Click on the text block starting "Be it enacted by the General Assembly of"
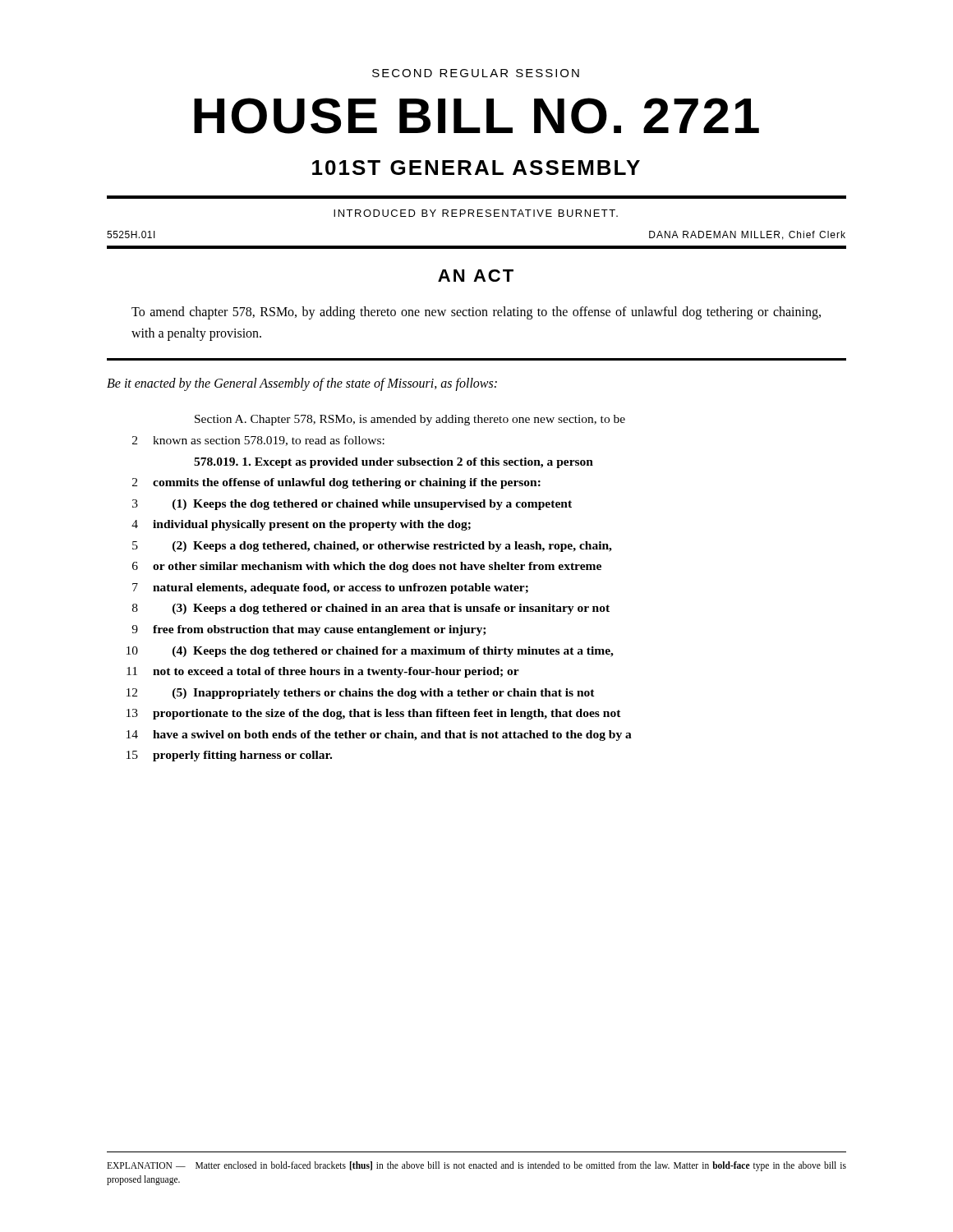This screenshot has height=1232, width=953. [x=476, y=570]
